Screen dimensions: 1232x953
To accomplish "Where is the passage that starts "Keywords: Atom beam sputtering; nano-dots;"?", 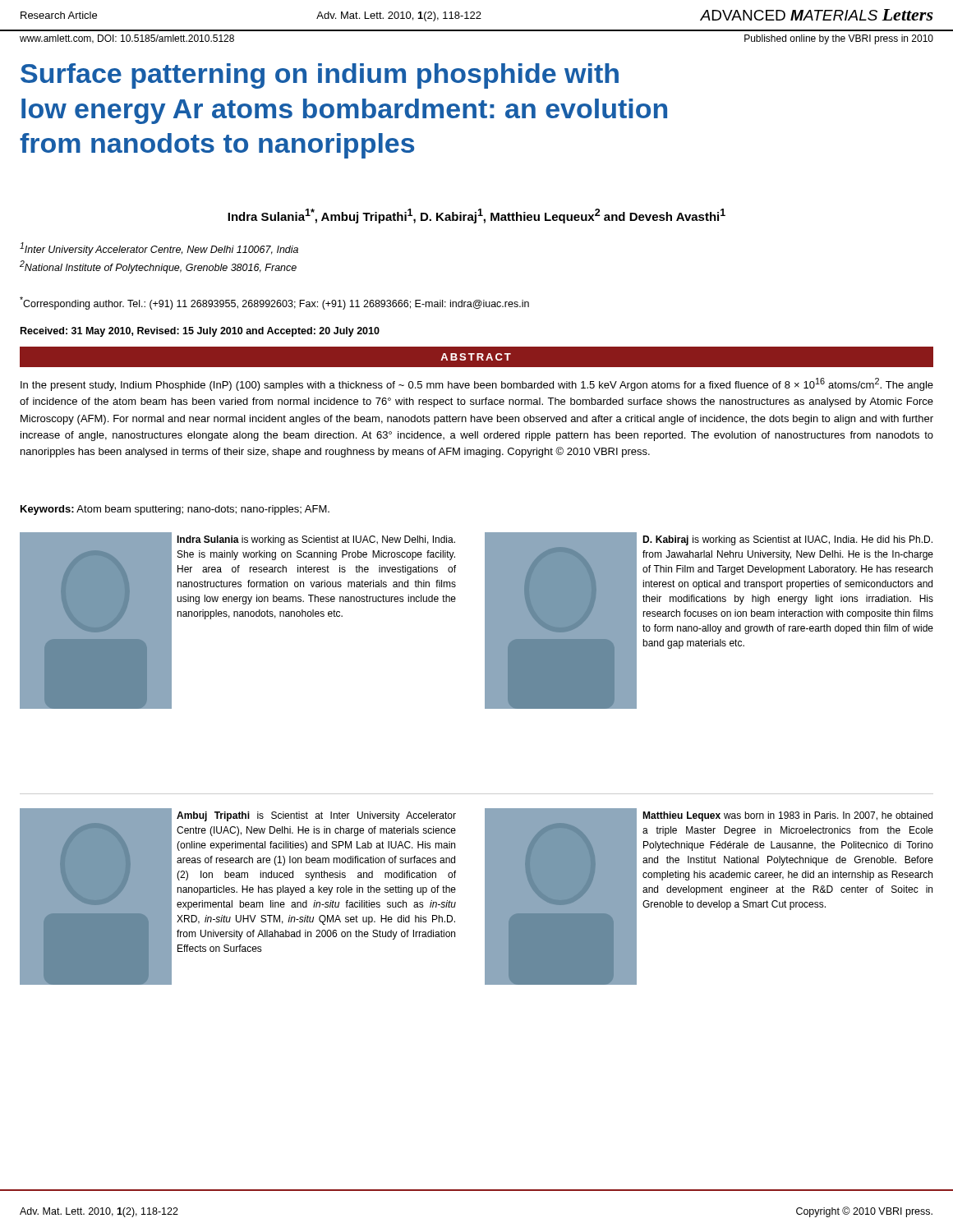I will [x=175, y=509].
